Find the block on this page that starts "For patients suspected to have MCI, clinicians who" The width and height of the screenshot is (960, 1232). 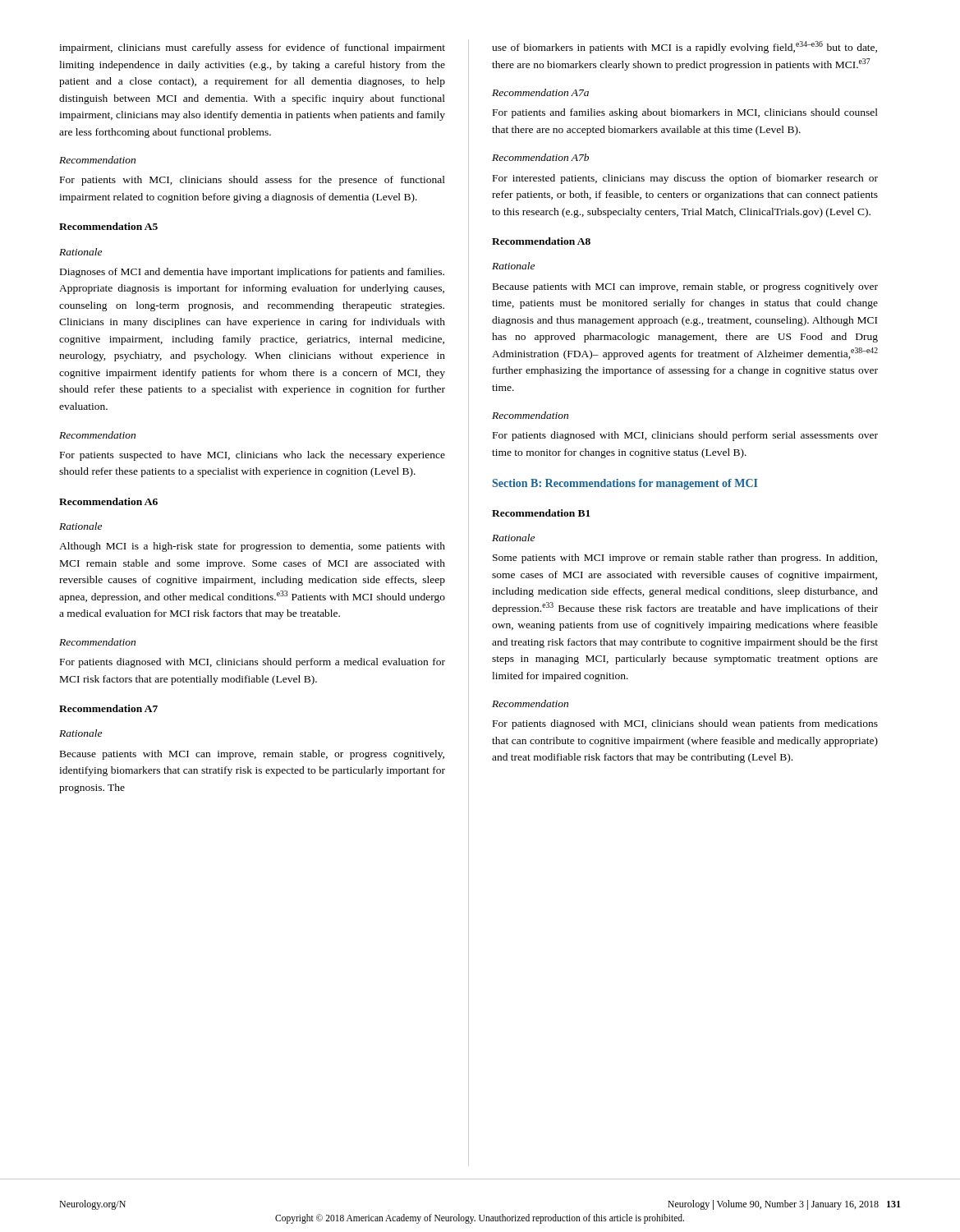252,463
